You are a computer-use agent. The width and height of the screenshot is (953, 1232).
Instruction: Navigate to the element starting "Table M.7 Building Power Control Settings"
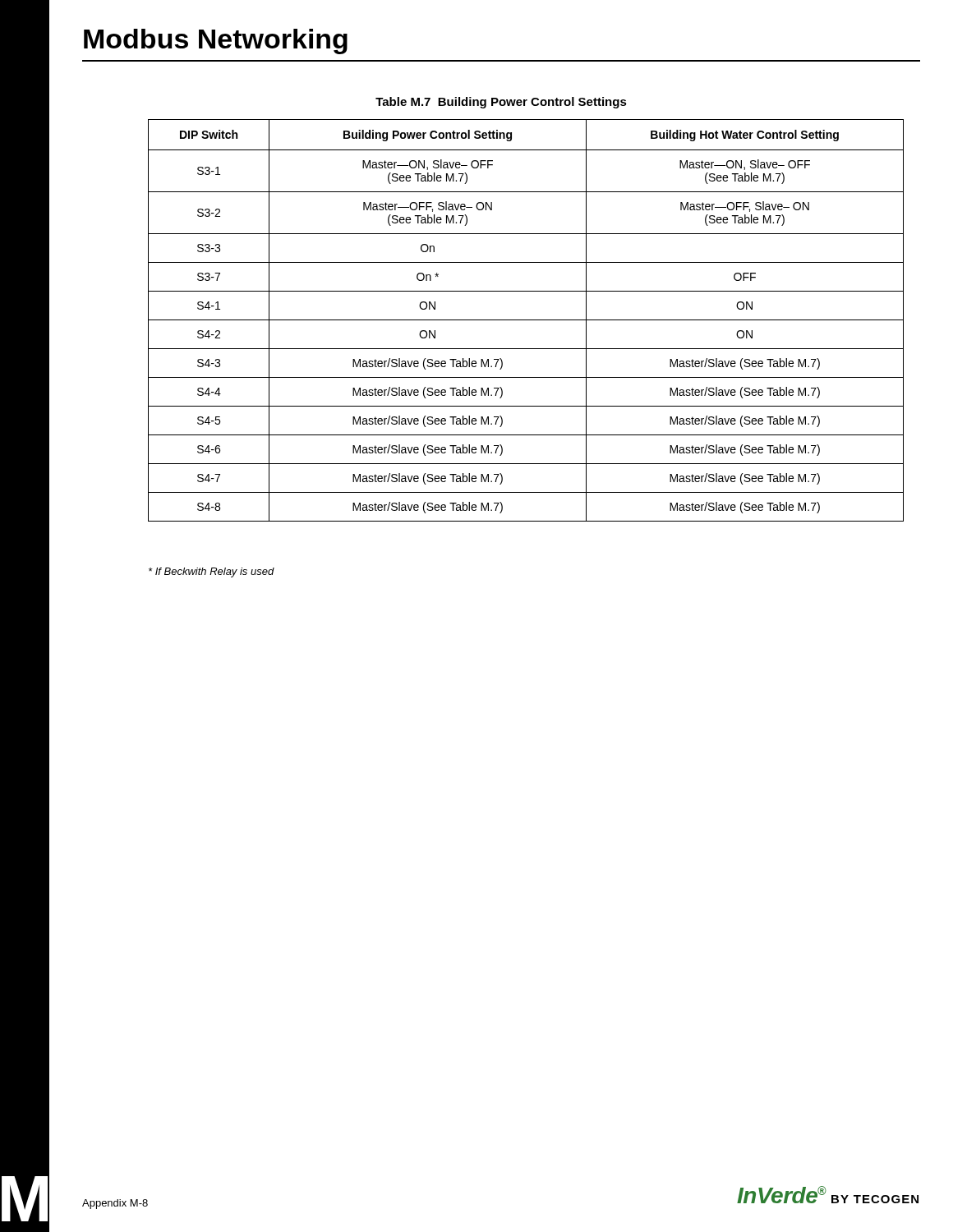501,101
